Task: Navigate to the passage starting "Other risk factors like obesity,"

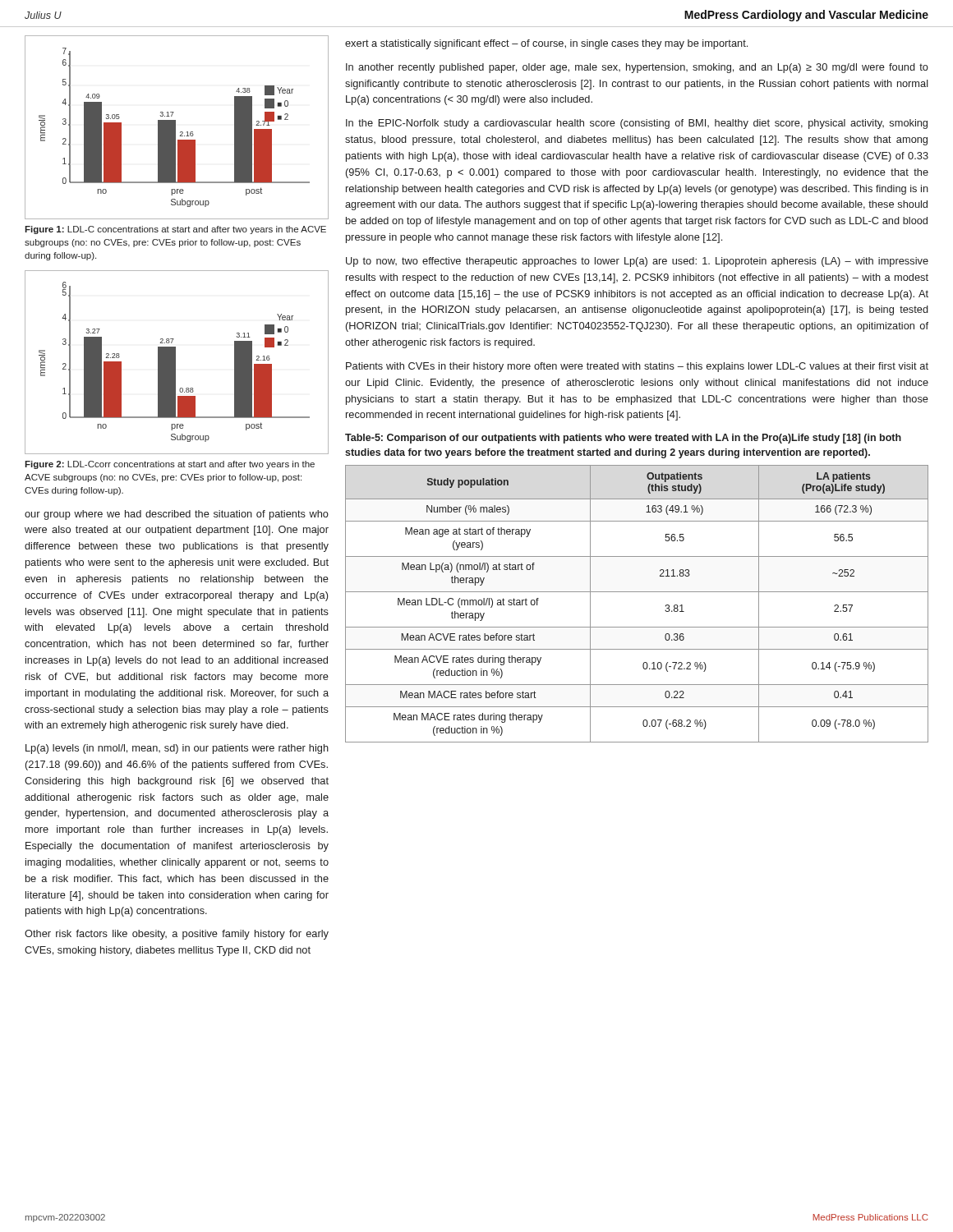Action: pos(177,942)
